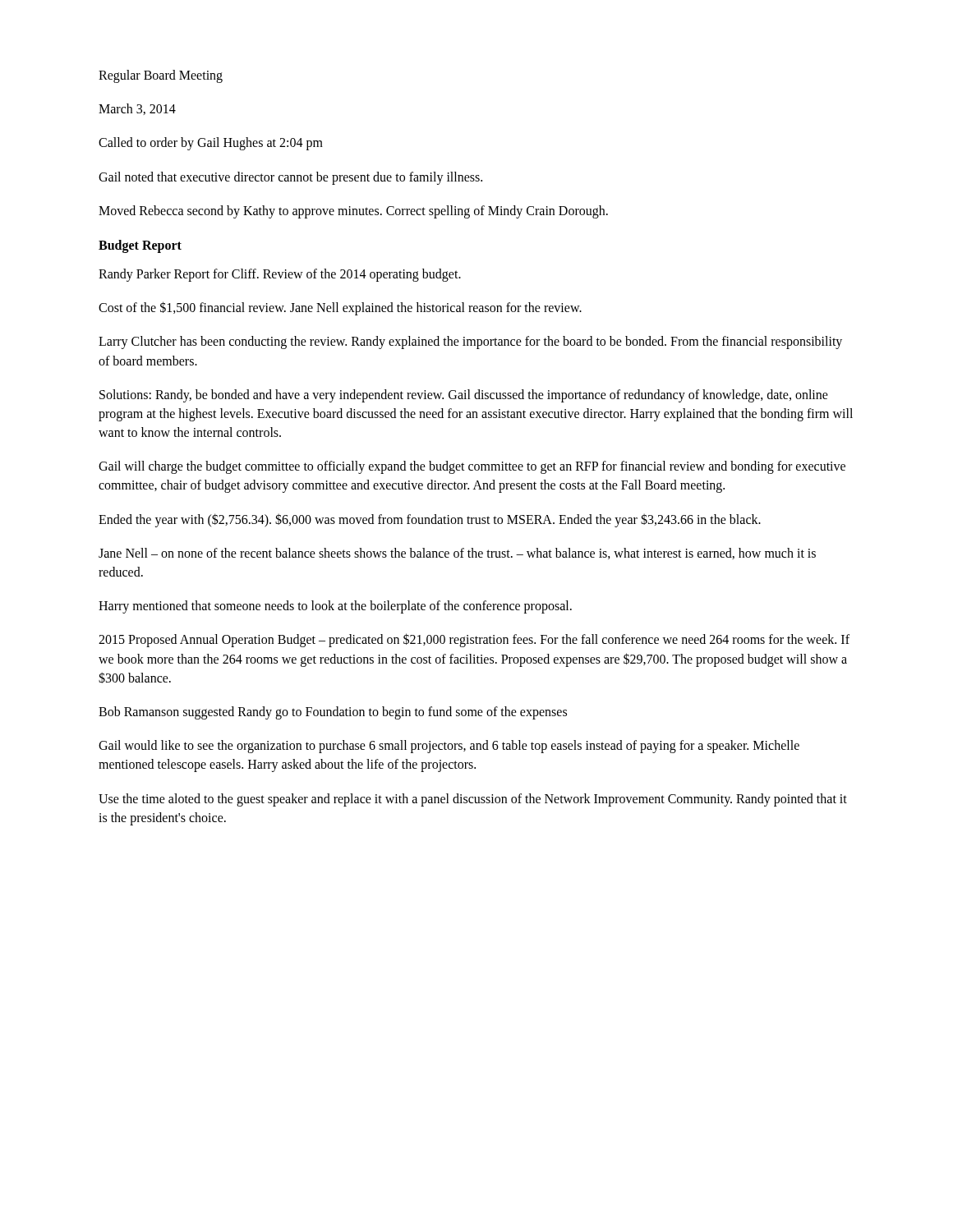
Task: Locate the passage starting "Budget Report"
Action: (140, 245)
